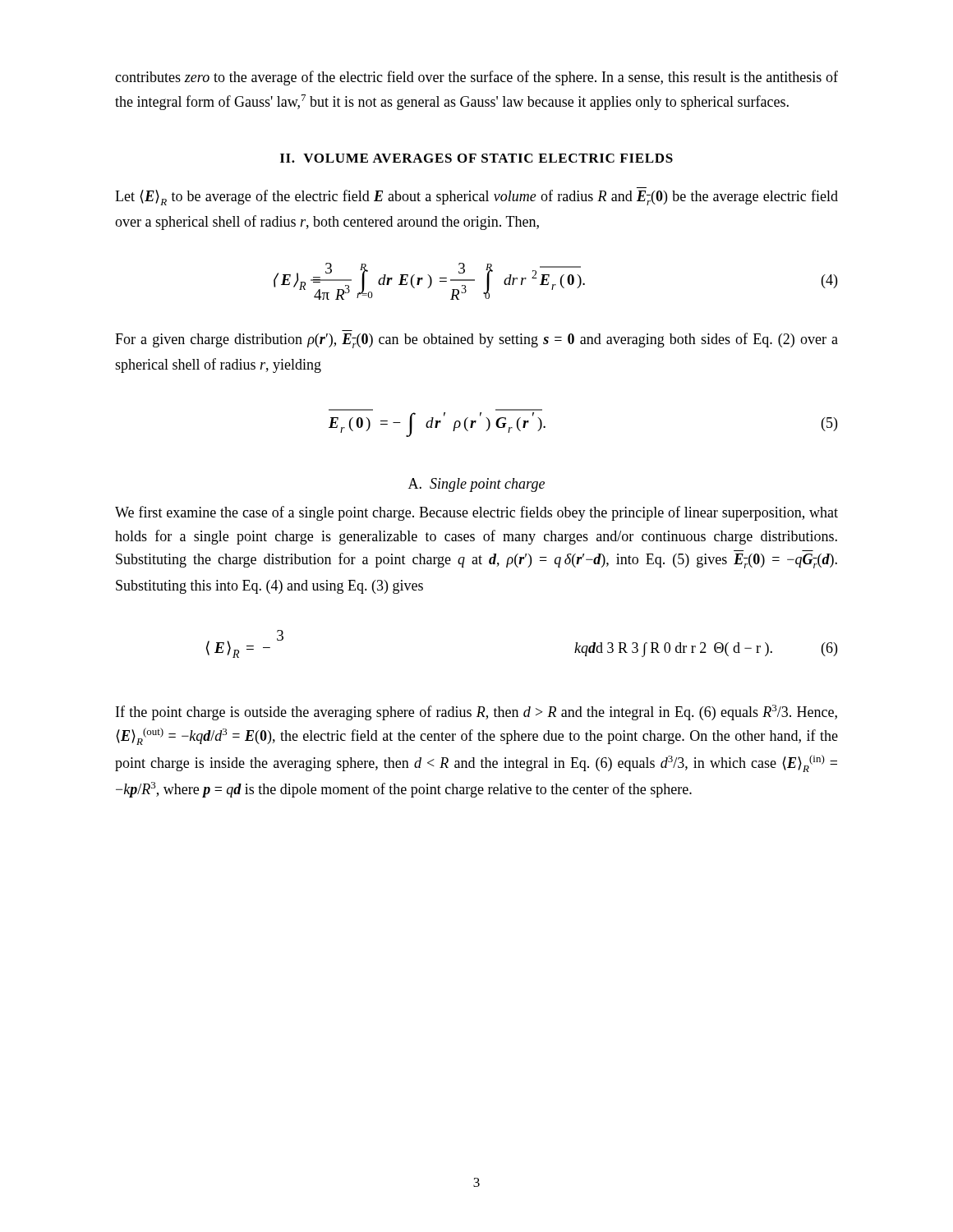Find the section header that reads "A. Single point charge"
The height and width of the screenshot is (1232, 953).
476,484
